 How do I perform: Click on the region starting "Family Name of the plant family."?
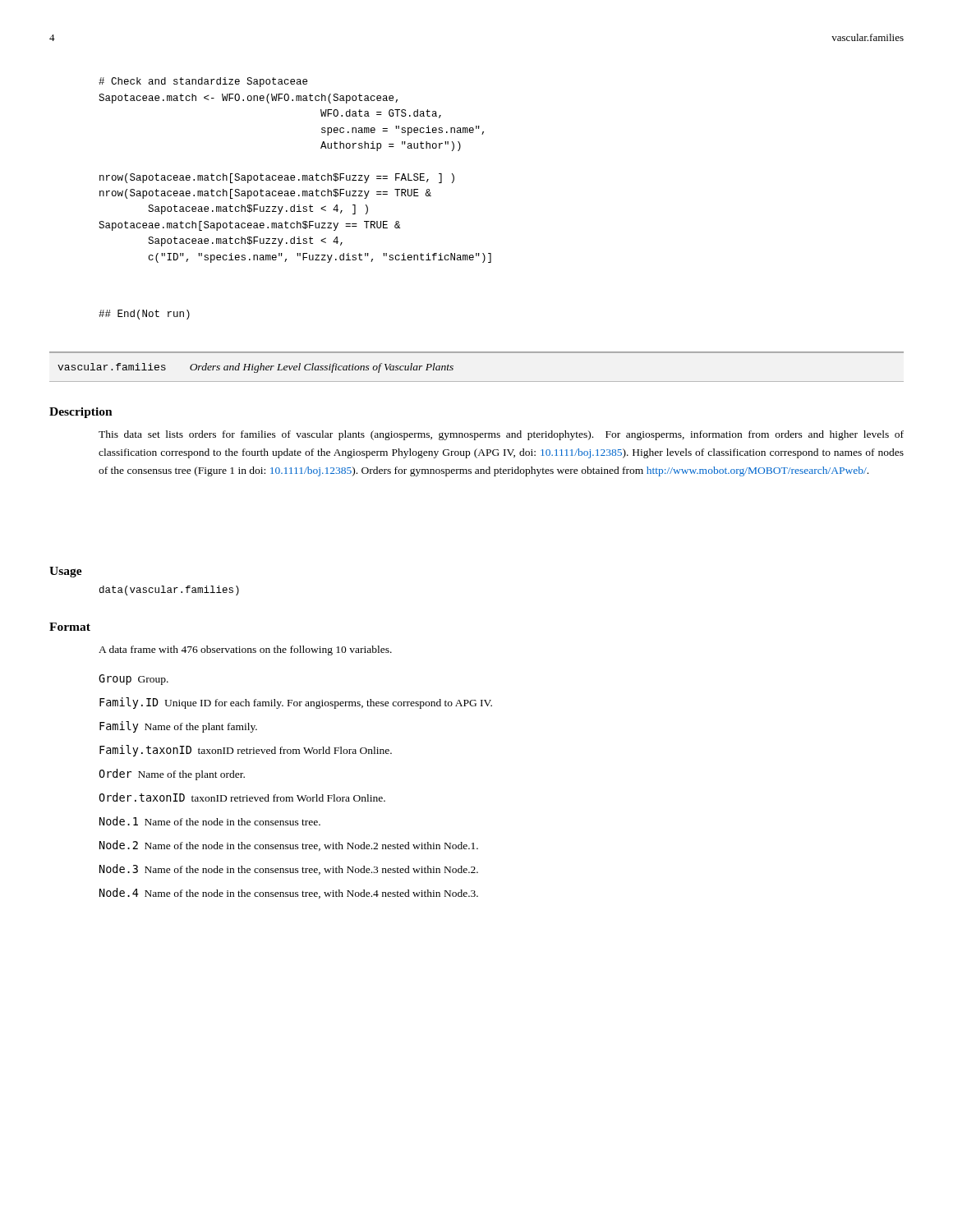click(178, 726)
